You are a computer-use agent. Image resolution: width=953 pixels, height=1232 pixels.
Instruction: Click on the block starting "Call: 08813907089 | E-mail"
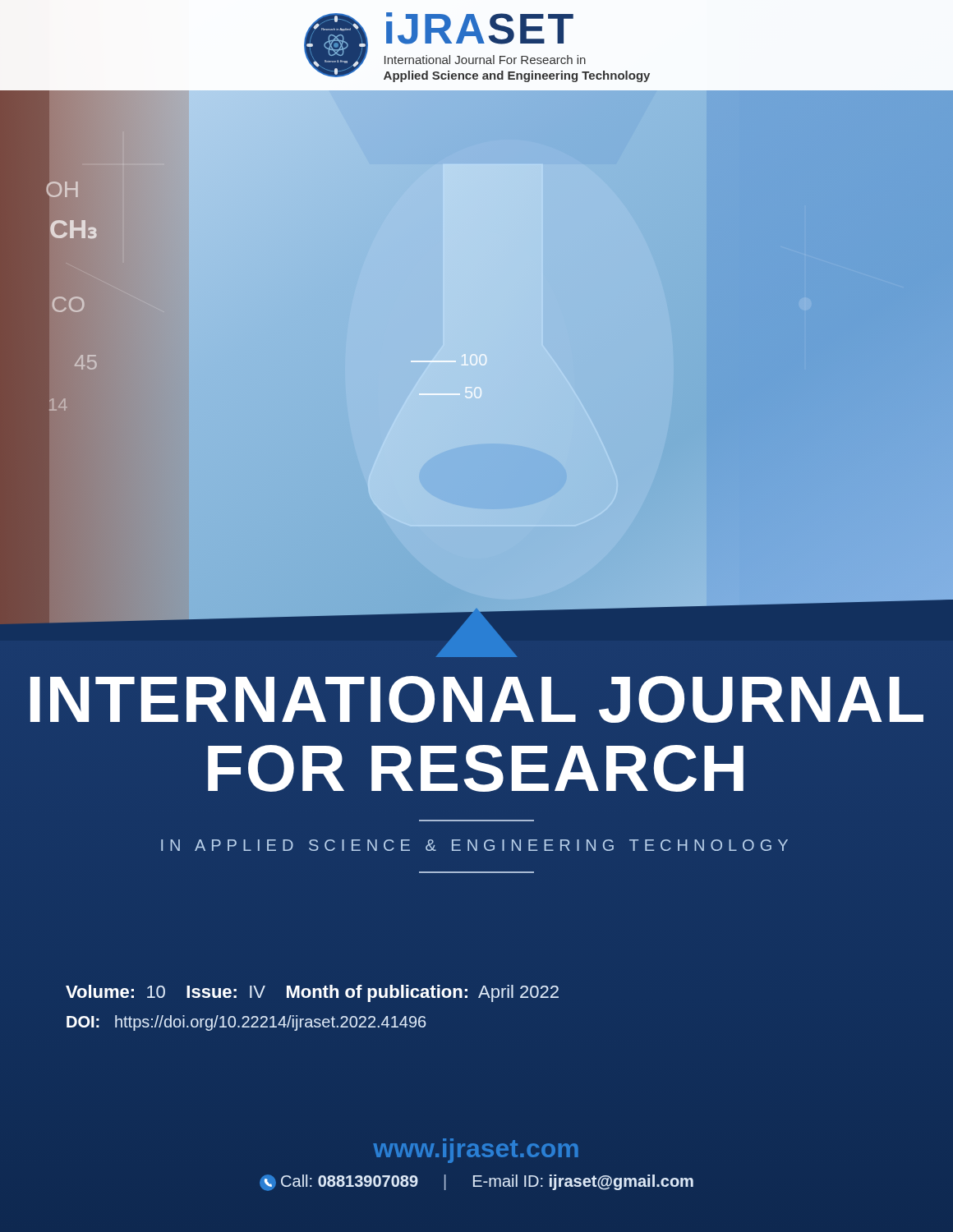[x=476, y=1182]
